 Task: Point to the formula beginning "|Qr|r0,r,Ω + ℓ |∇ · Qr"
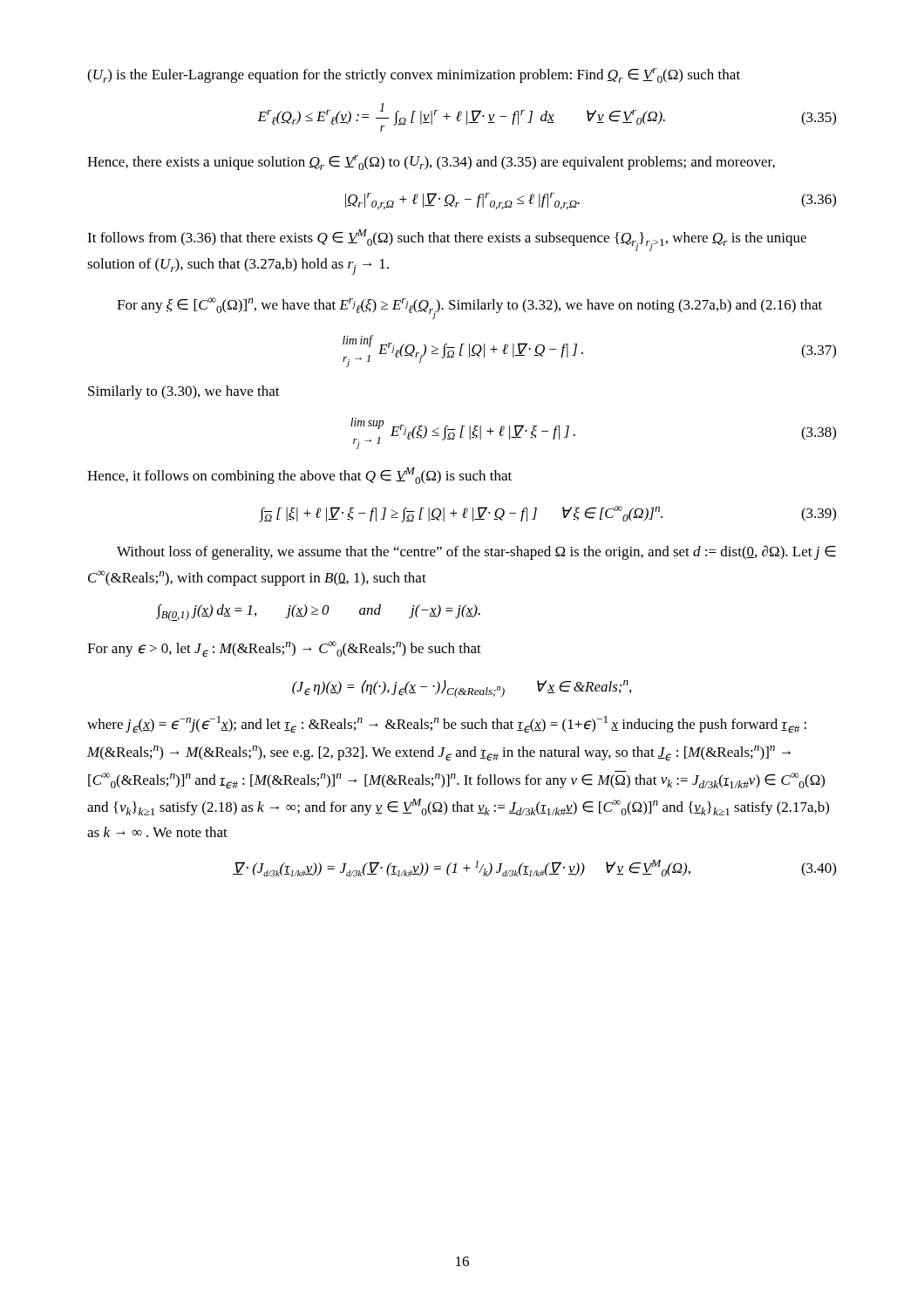click(590, 200)
